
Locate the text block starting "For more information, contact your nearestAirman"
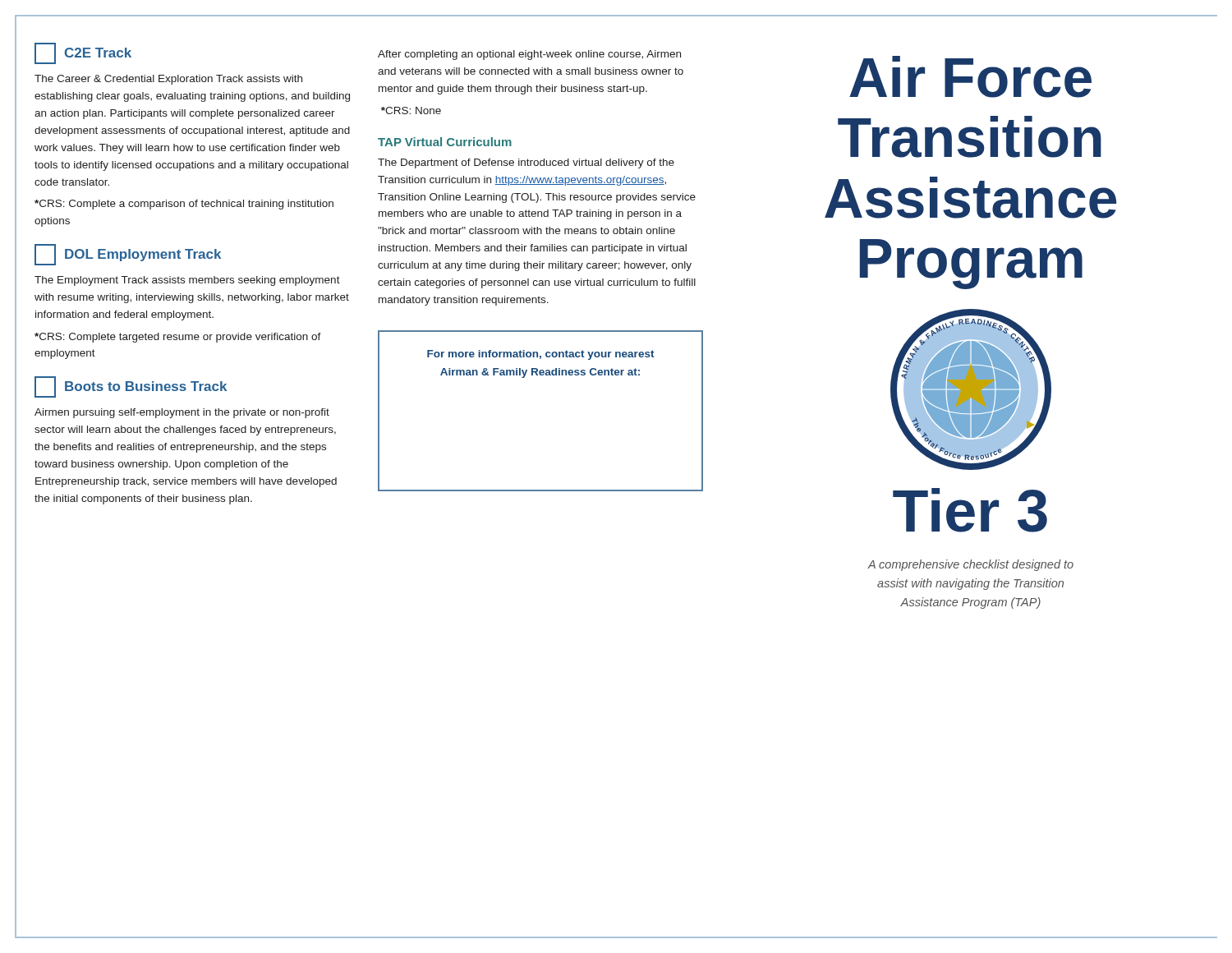pos(540,363)
